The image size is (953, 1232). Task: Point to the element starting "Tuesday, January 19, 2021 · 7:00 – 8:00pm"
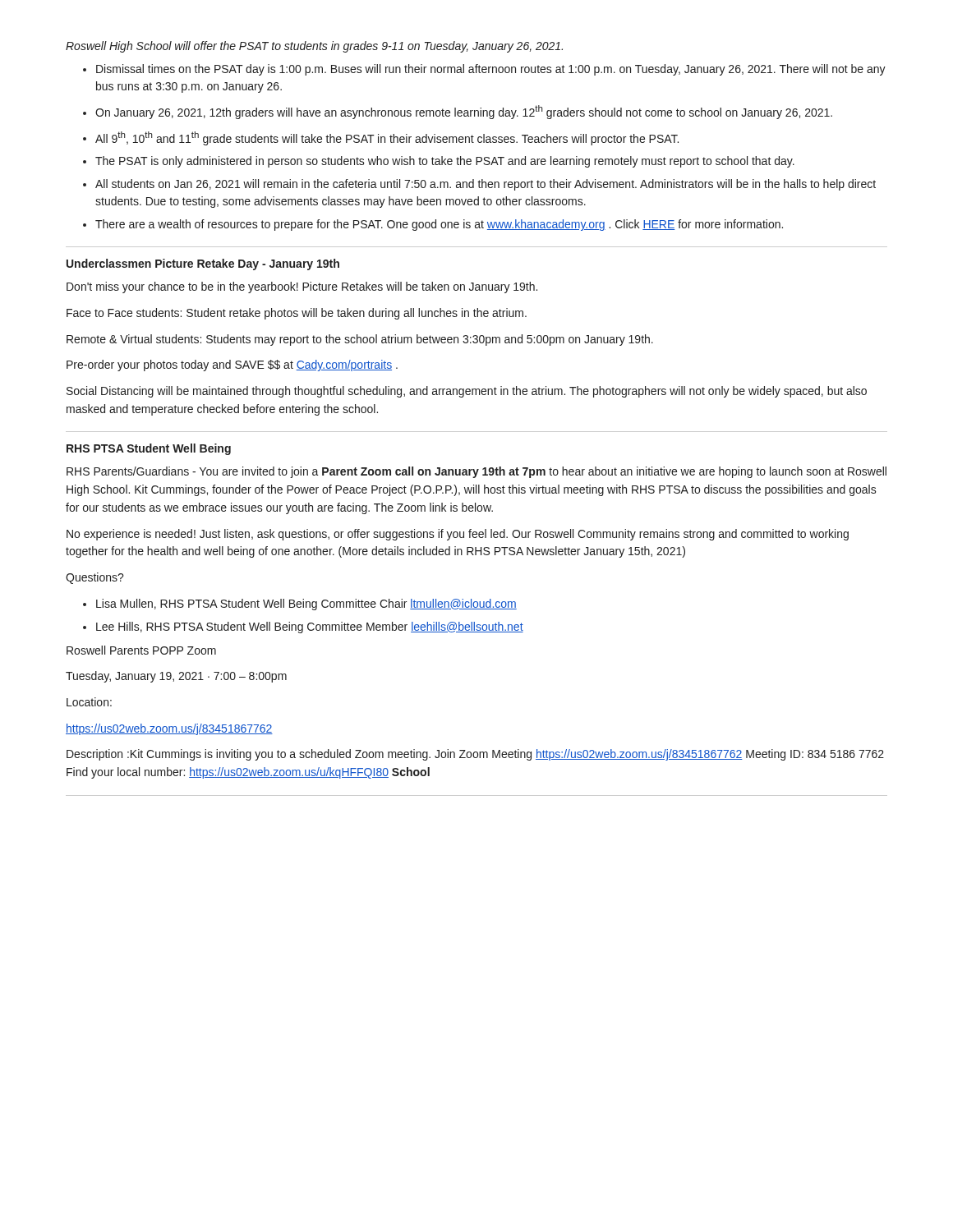pyautogui.click(x=176, y=676)
